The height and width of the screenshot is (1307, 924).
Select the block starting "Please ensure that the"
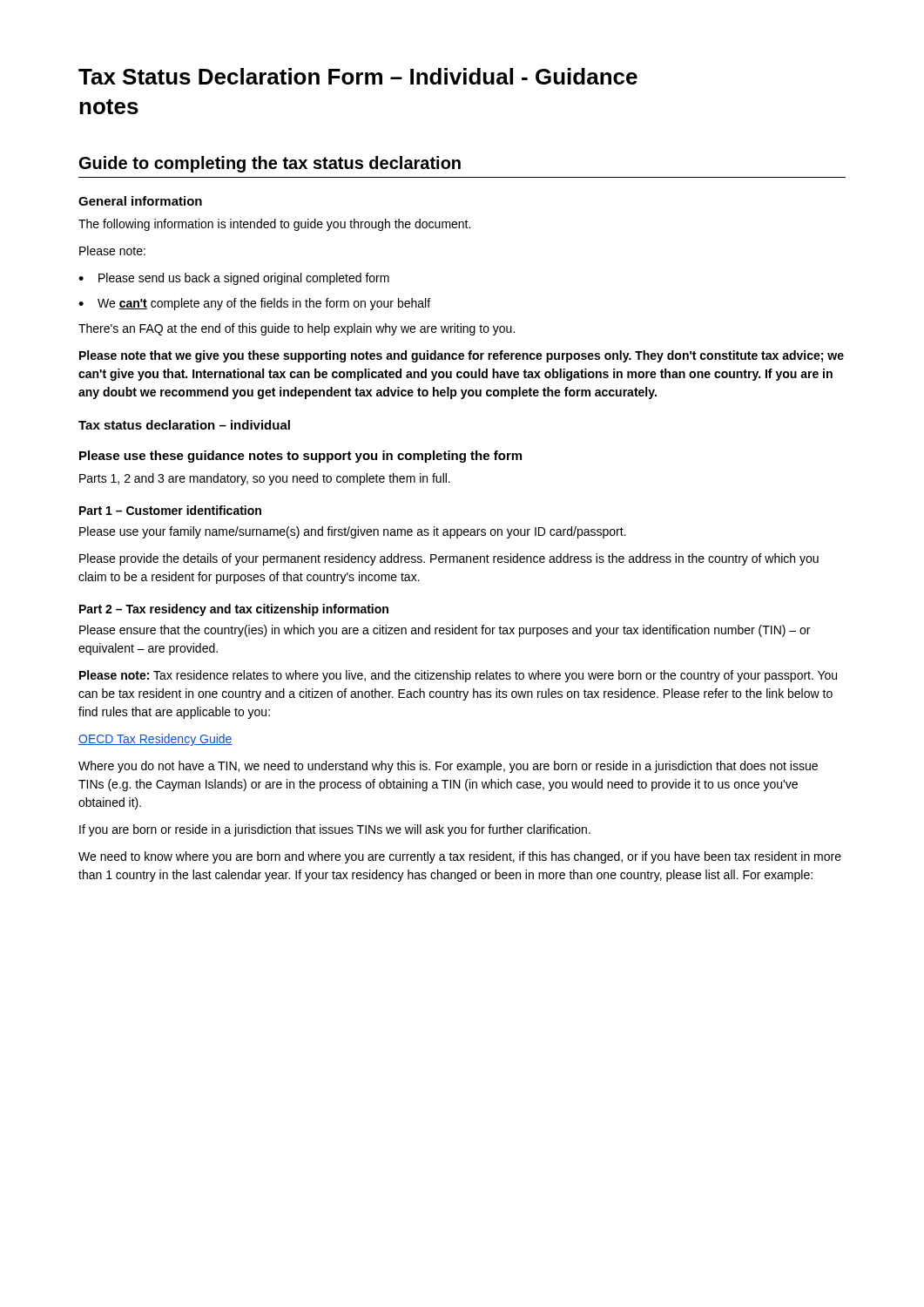pos(462,640)
